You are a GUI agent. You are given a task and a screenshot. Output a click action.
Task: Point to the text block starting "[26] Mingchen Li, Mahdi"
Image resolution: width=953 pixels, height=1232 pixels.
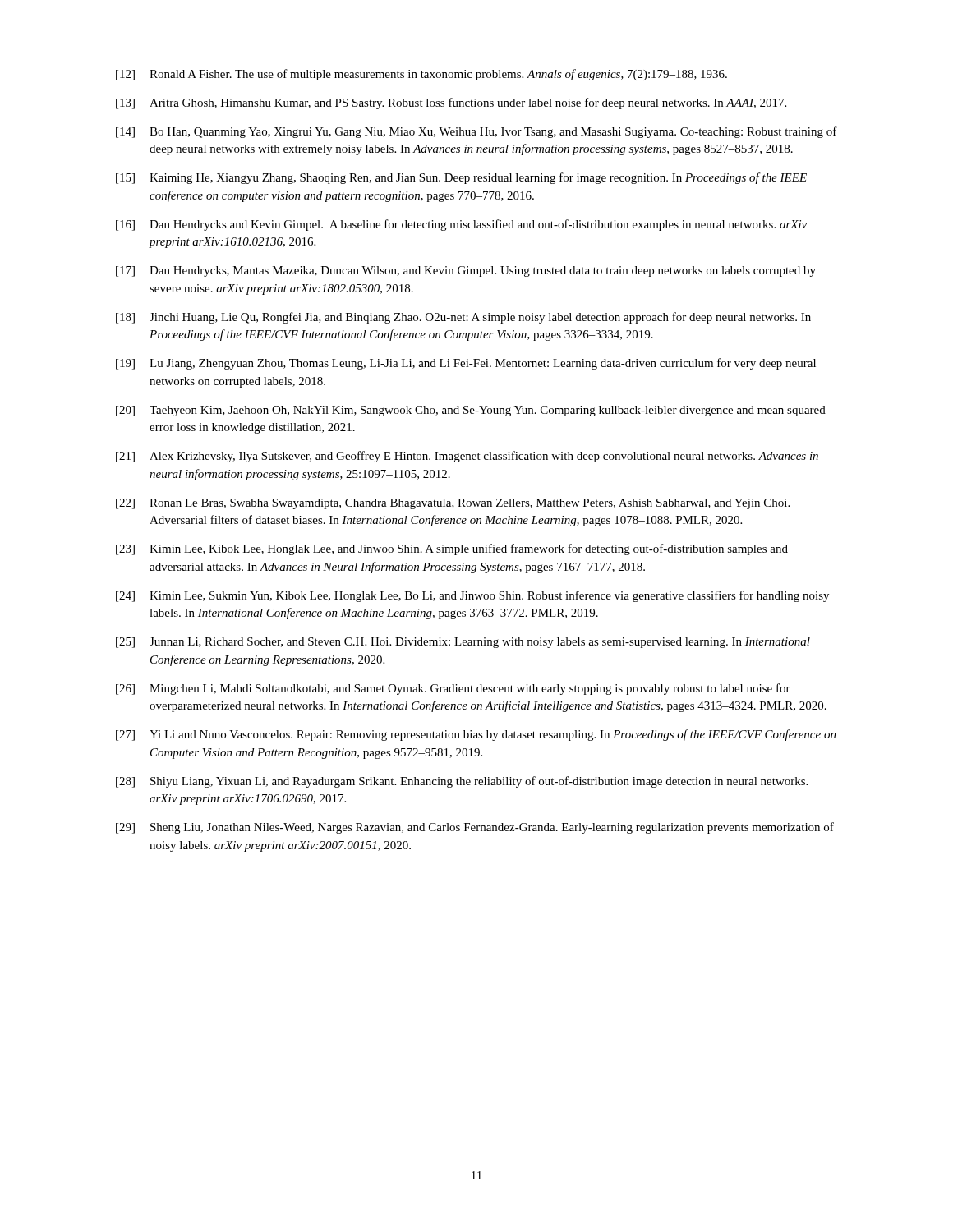click(x=476, y=698)
